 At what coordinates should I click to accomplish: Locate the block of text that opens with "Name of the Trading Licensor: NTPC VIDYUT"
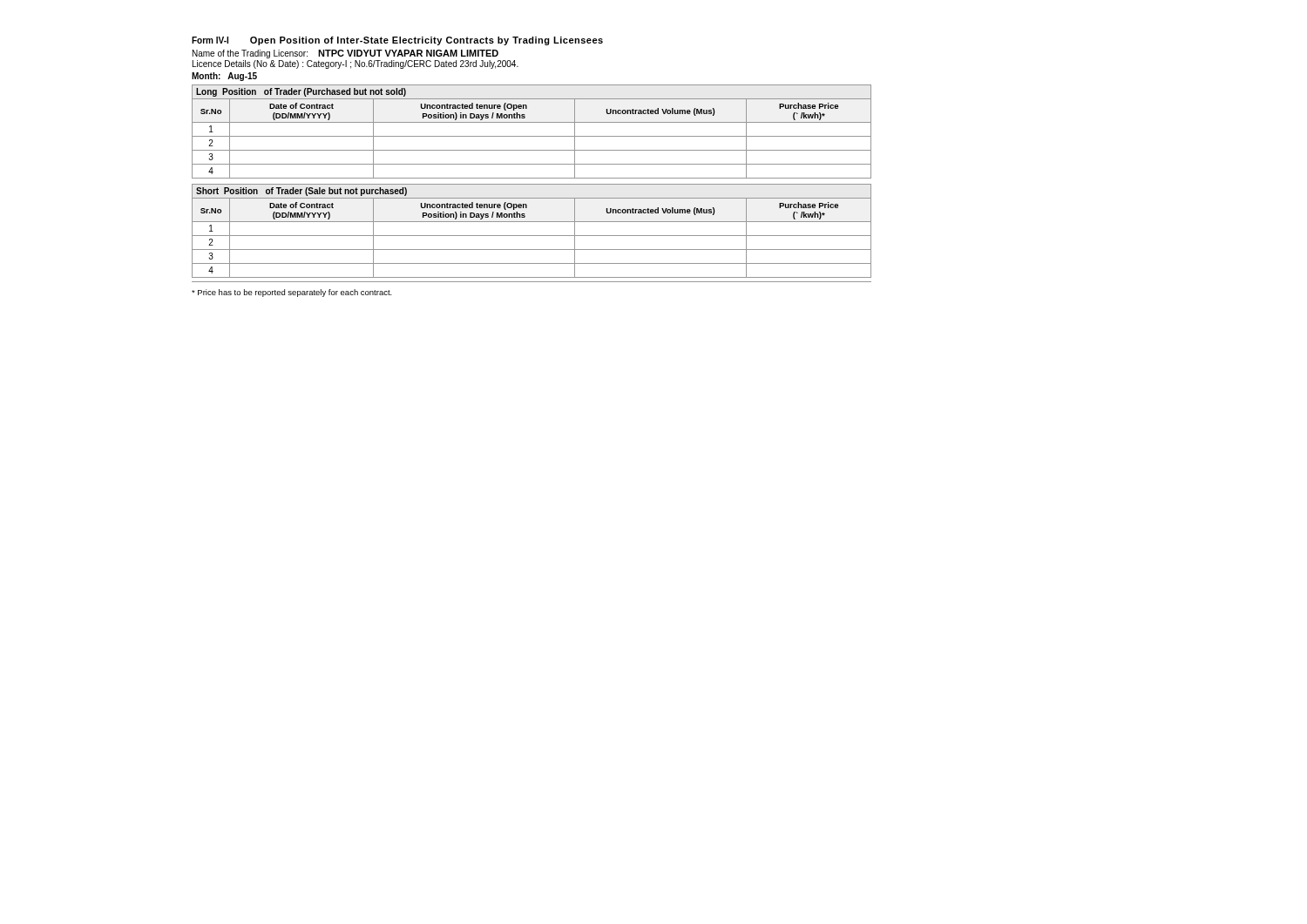[x=345, y=53]
